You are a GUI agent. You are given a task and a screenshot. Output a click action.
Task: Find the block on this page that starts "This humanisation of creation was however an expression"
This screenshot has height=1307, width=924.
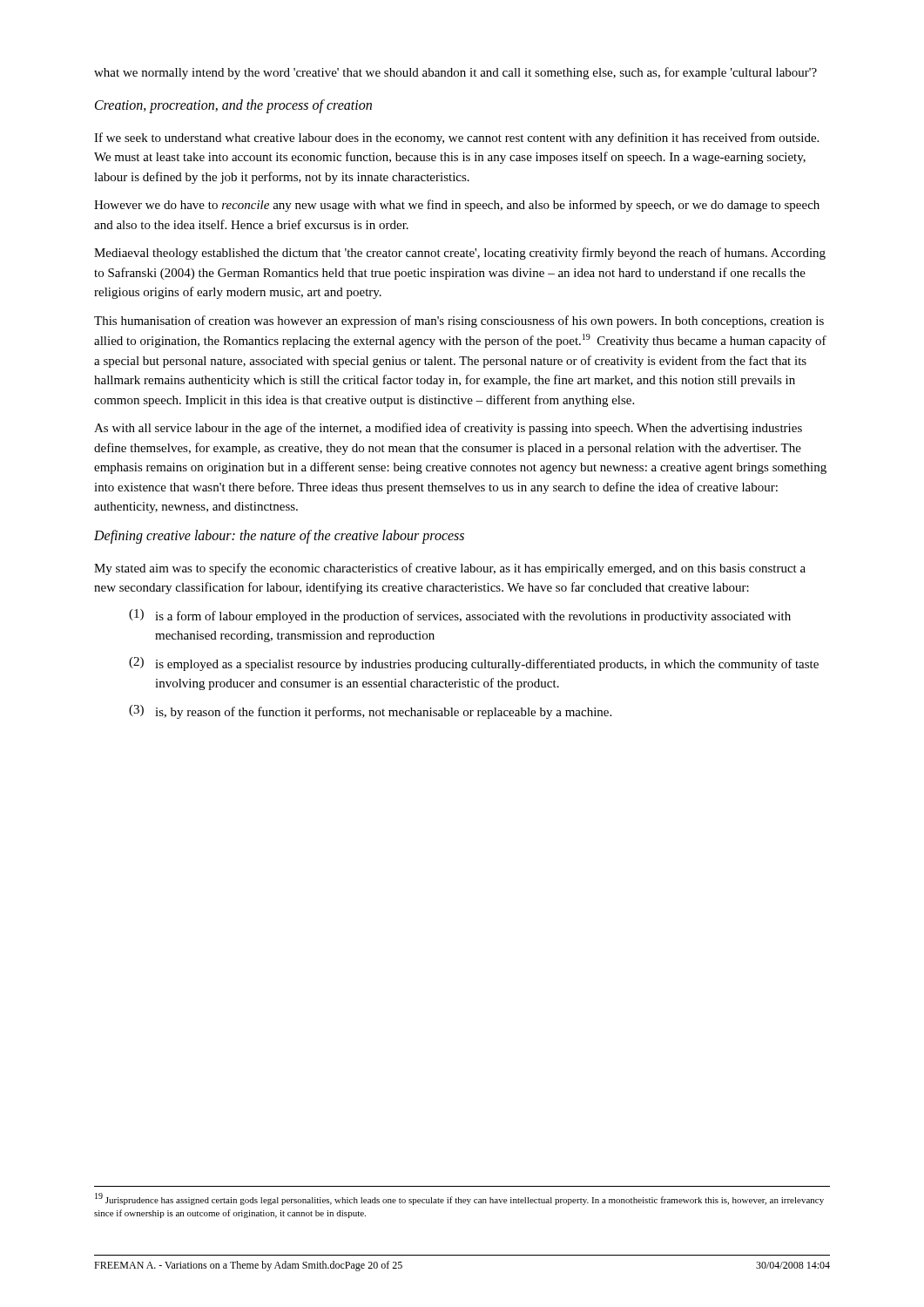(x=462, y=360)
